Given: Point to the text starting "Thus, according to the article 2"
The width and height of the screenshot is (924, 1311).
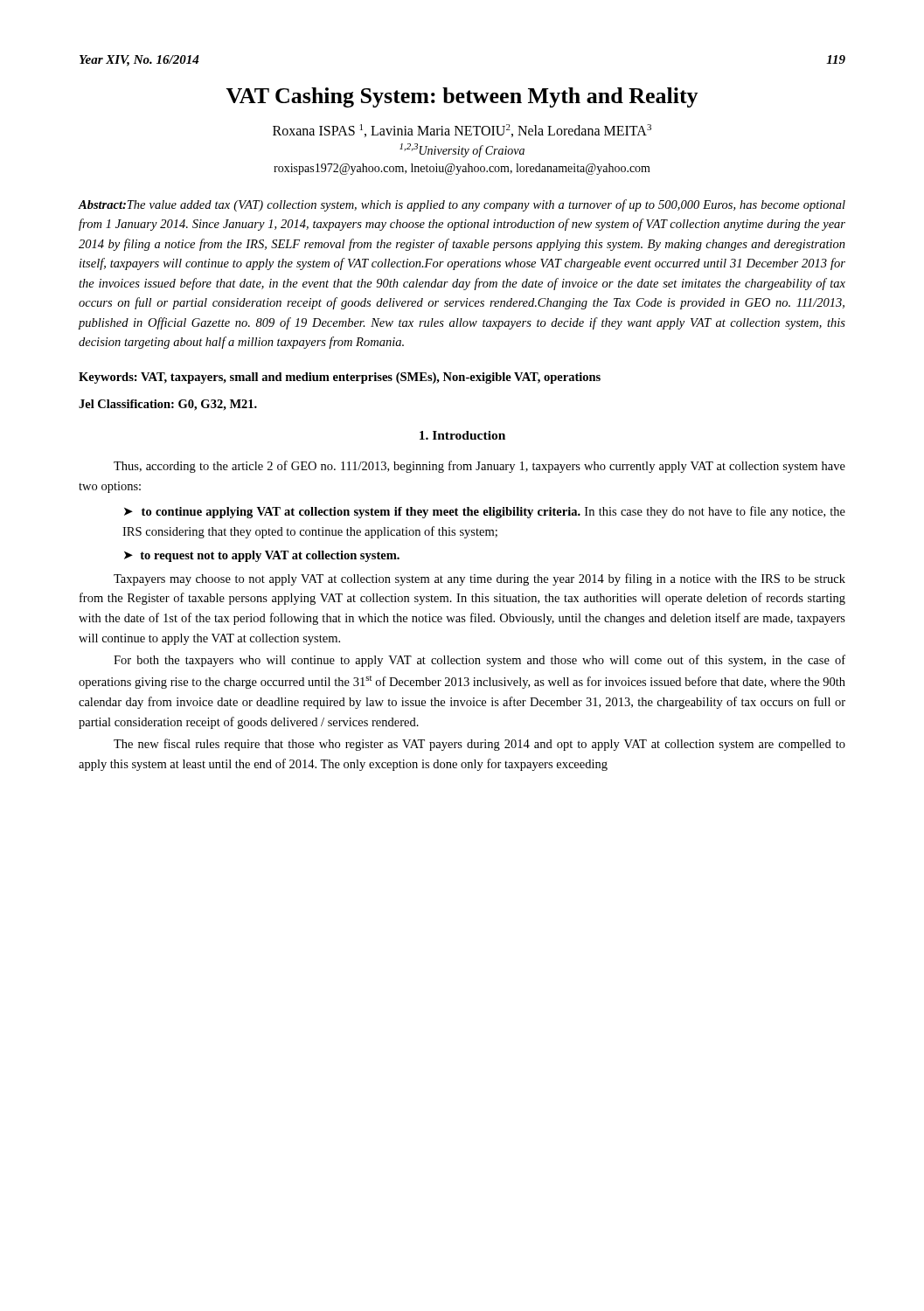Looking at the screenshot, I should pos(462,476).
